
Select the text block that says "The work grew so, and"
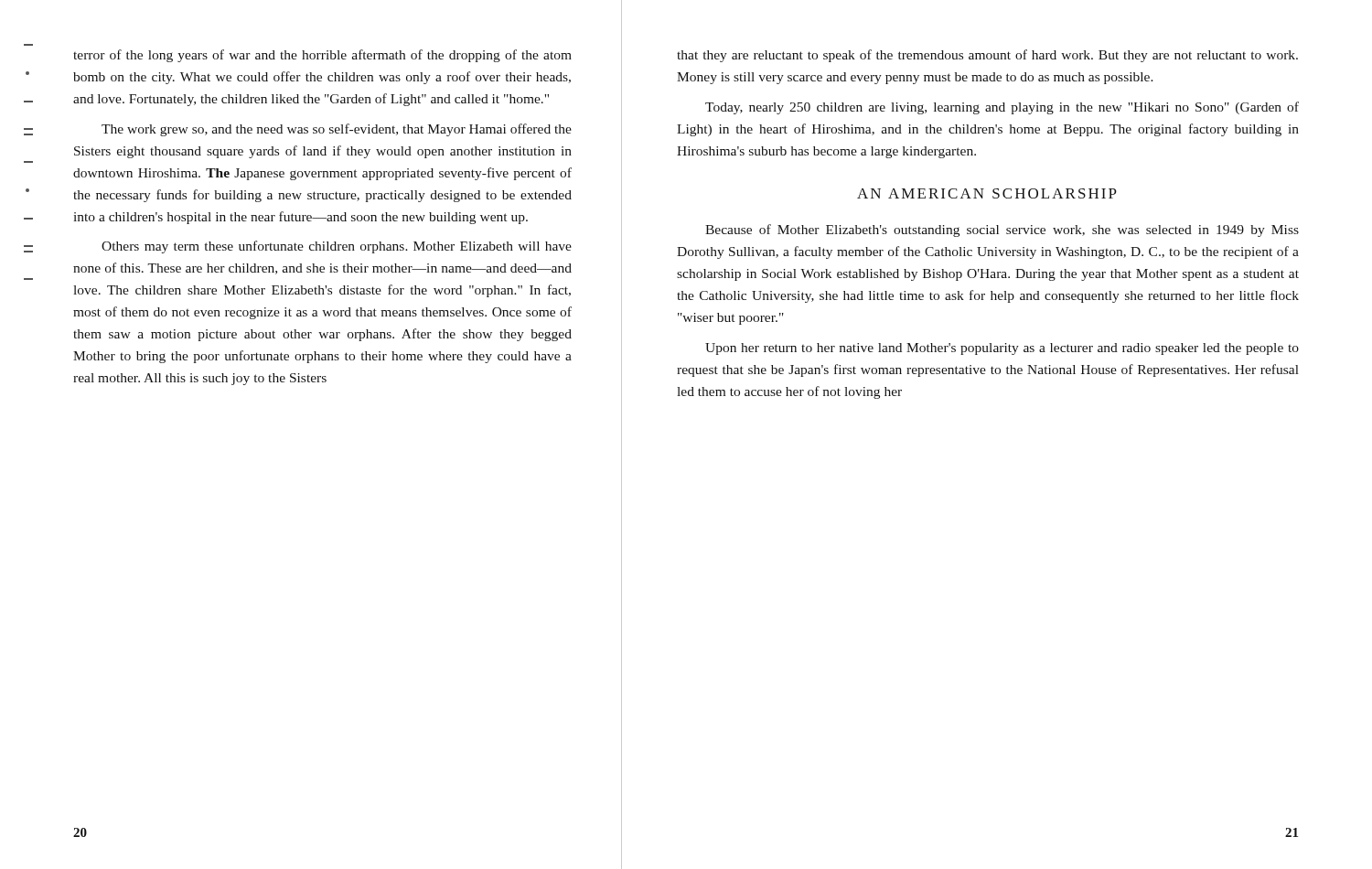tap(322, 172)
